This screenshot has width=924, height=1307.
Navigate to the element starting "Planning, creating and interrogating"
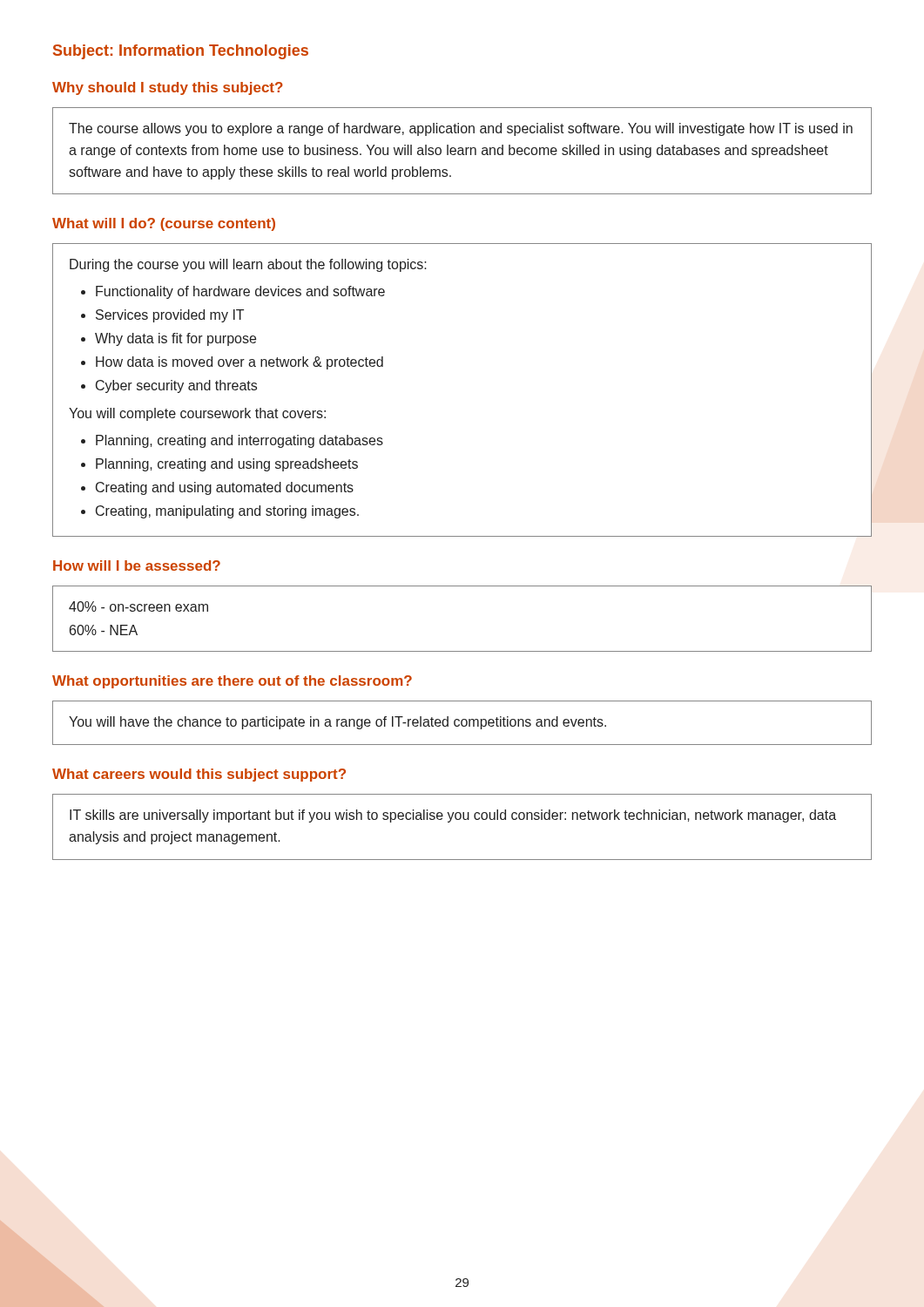pyautogui.click(x=232, y=441)
